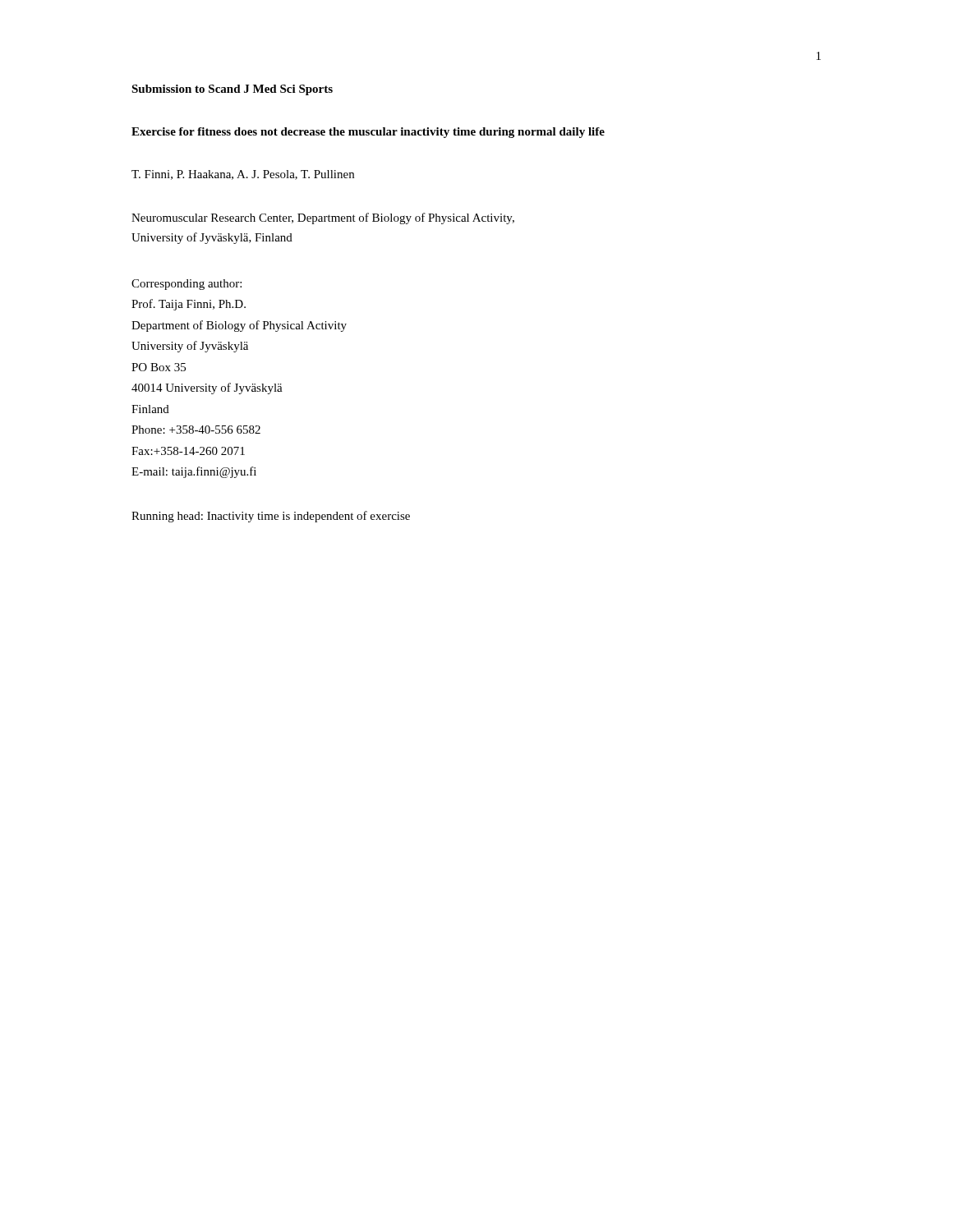Point to the block starting "Neuromuscular Research Center, Department of Biology of"
The image size is (953, 1232).
click(x=323, y=227)
